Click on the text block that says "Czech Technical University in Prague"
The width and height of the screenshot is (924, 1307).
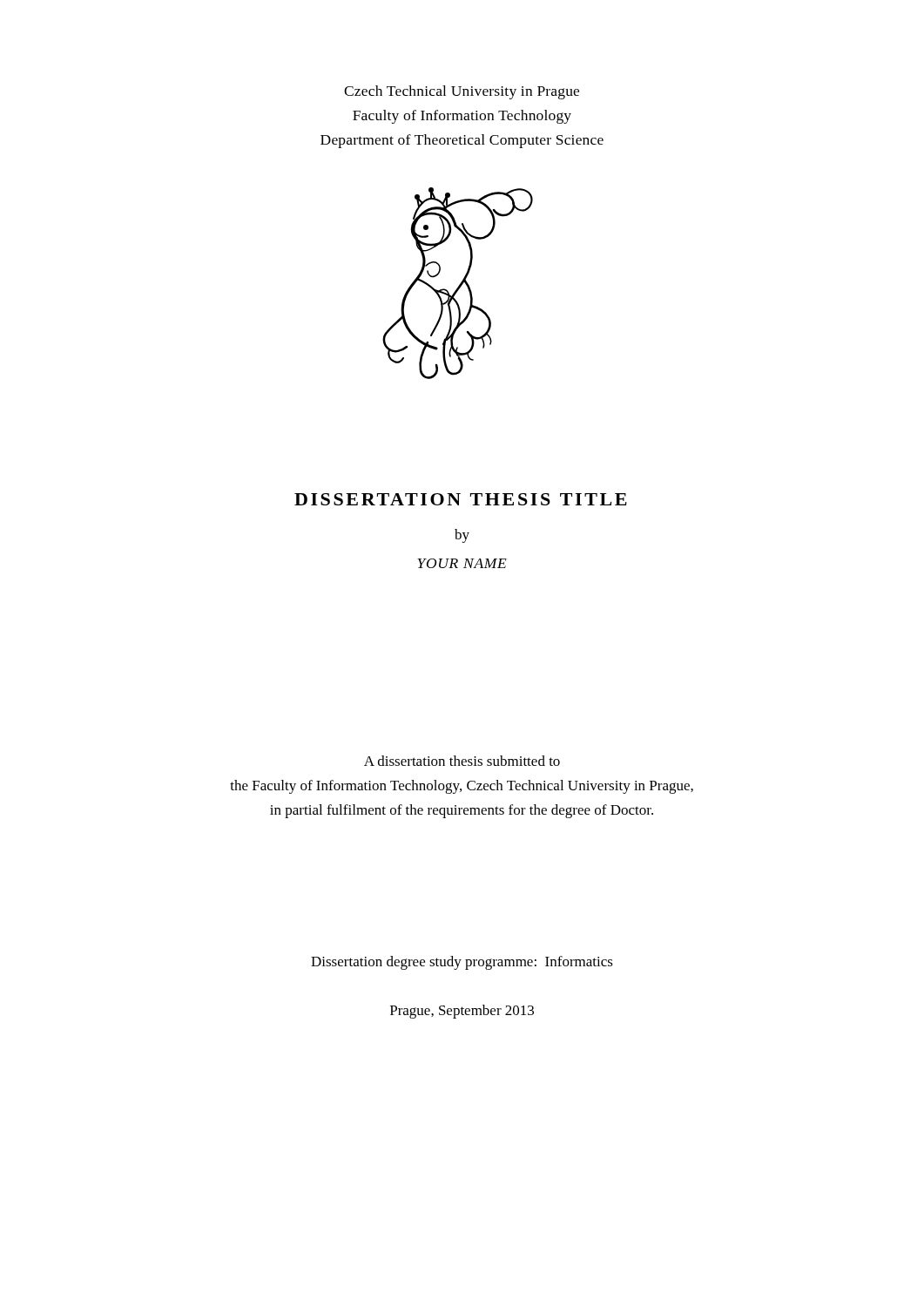click(462, 115)
